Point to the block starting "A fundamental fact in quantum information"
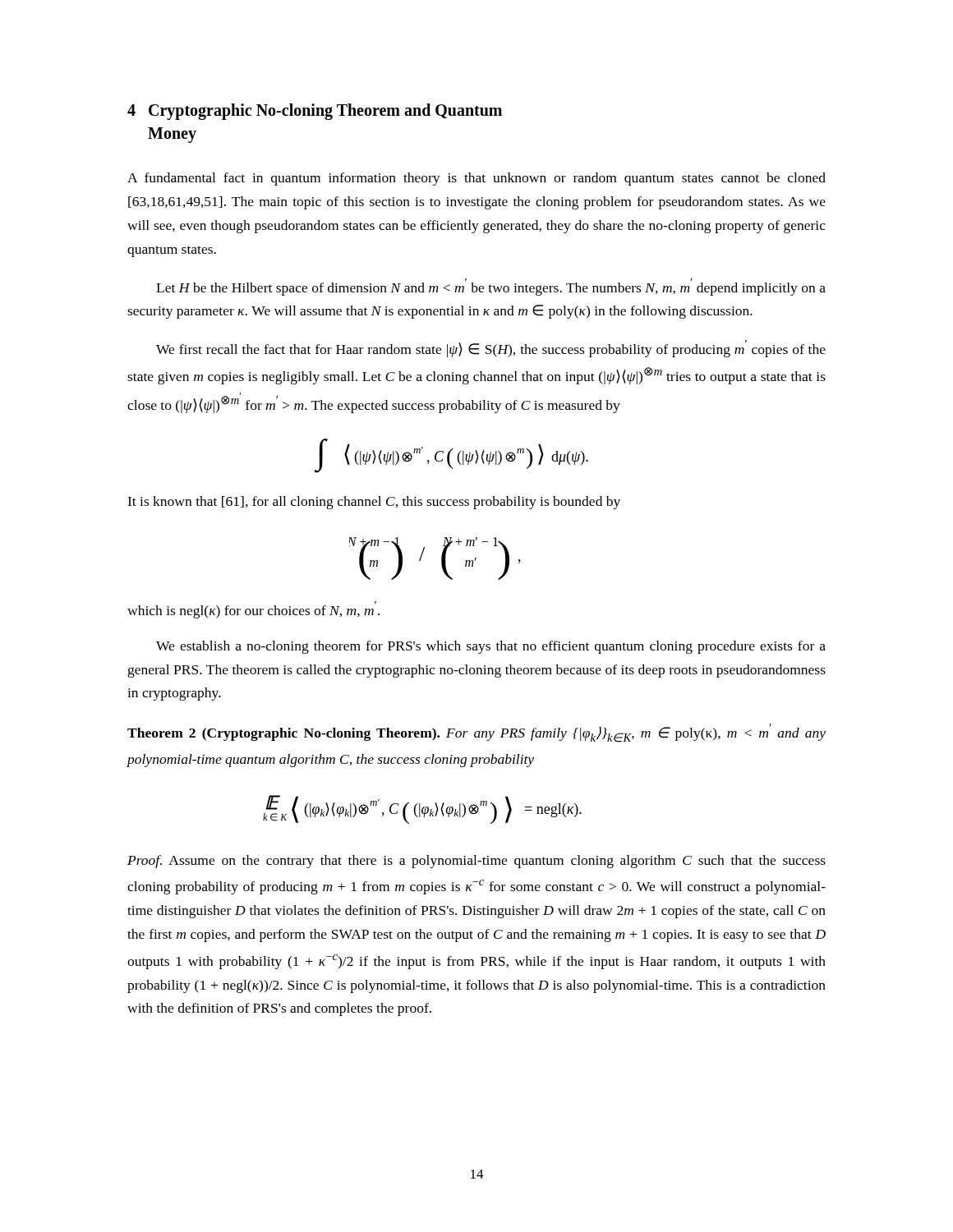The image size is (953, 1232). pos(476,213)
